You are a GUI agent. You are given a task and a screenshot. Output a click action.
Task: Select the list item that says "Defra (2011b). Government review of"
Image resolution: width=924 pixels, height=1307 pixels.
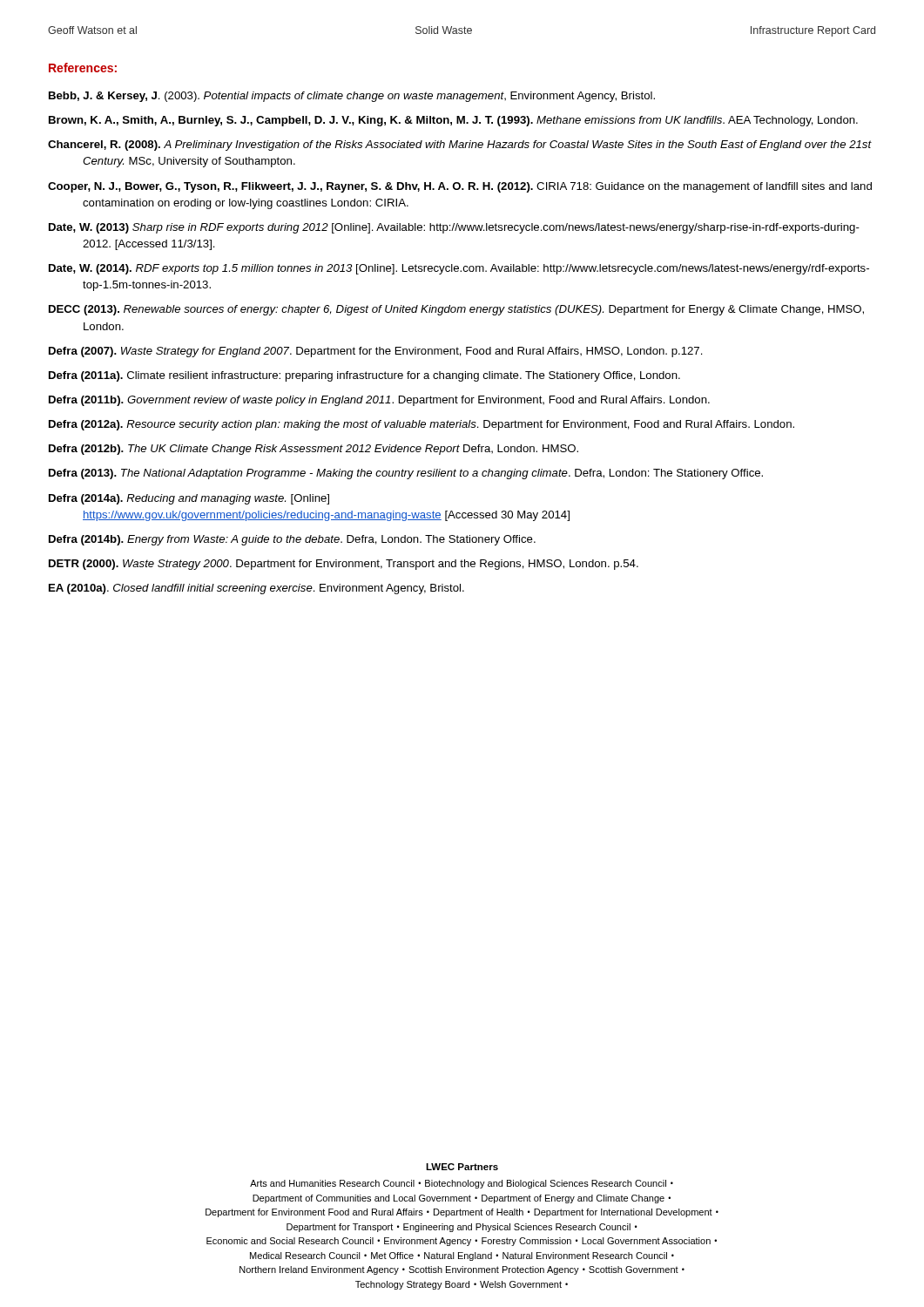(x=379, y=399)
